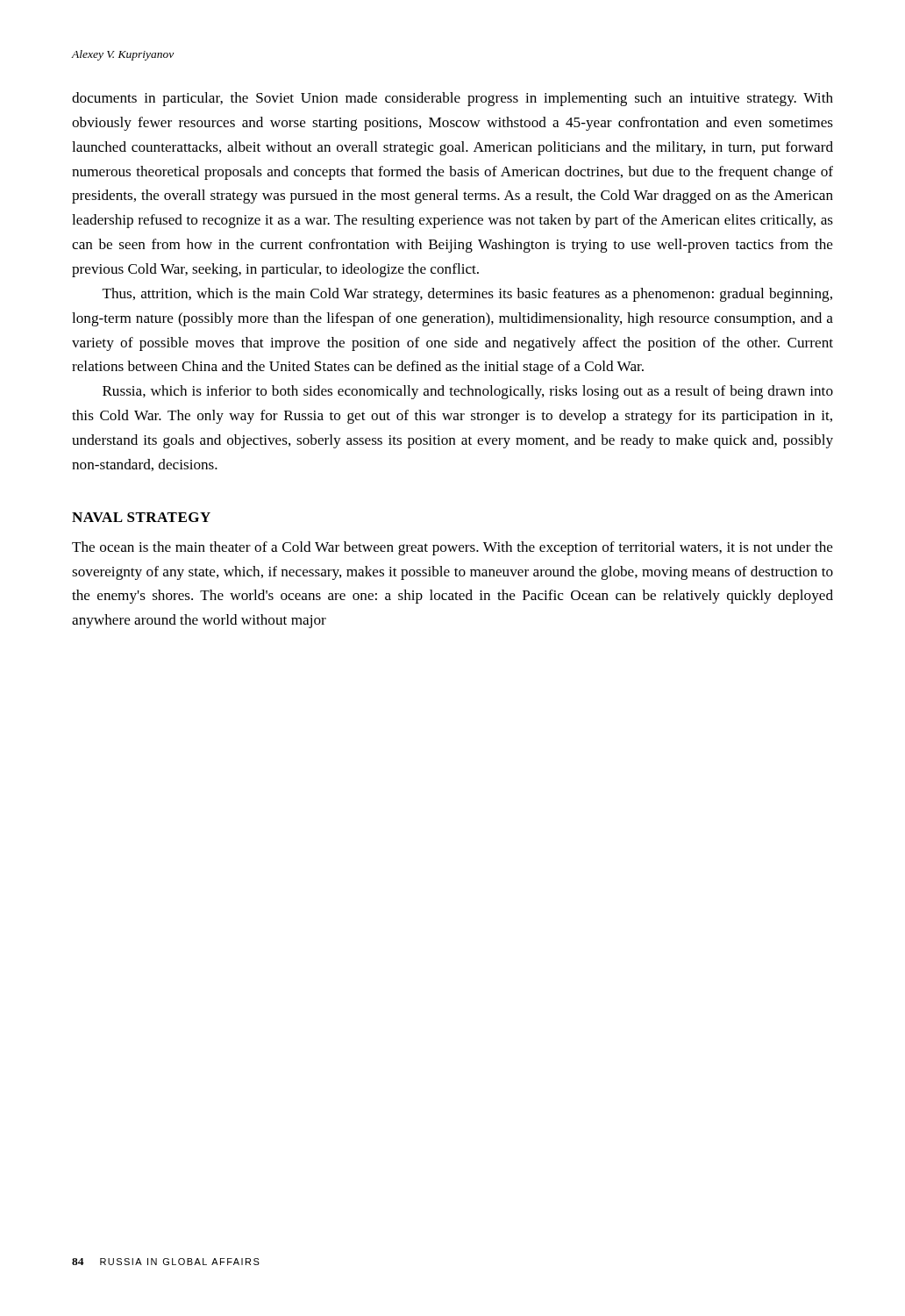Locate the section header containing "NAVAL STRATEGY"
The image size is (905, 1316).
point(142,517)
